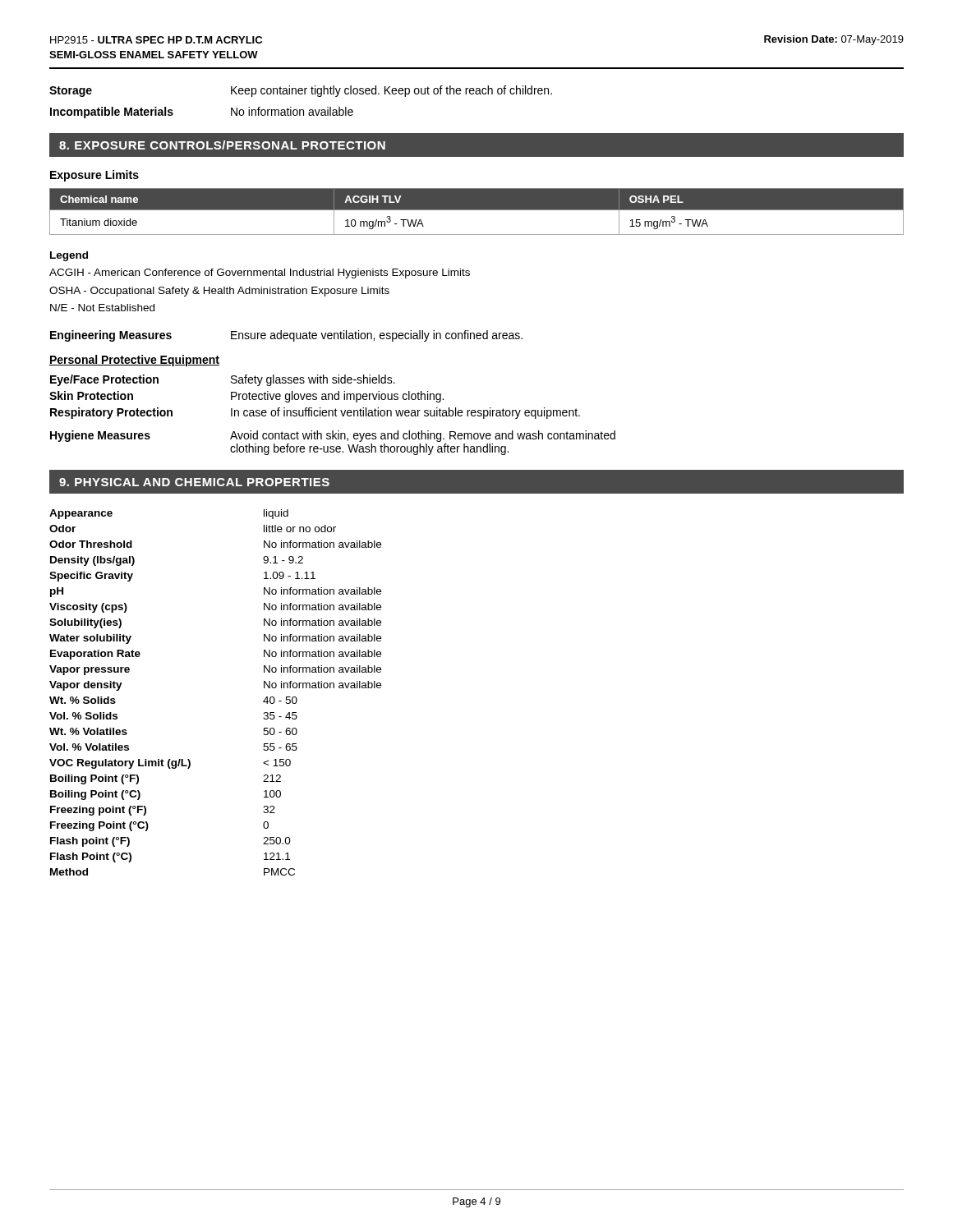The image size is (953, 1232).
Task: Find the text block that says "Appearance liquid Odor little or"
Action: 79,514
